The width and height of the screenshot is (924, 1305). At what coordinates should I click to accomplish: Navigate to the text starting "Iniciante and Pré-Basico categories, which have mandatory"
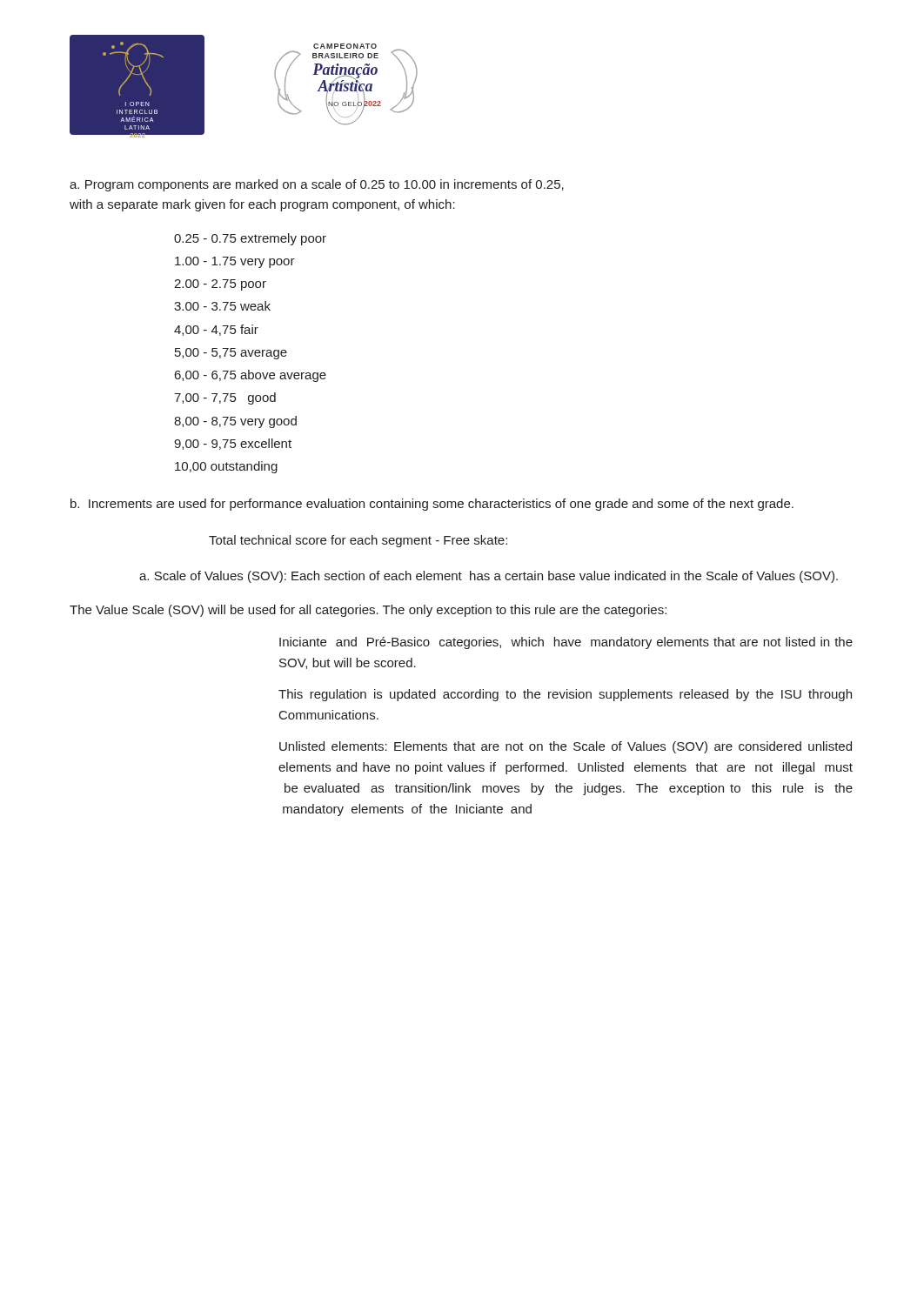tap(566, 652)
